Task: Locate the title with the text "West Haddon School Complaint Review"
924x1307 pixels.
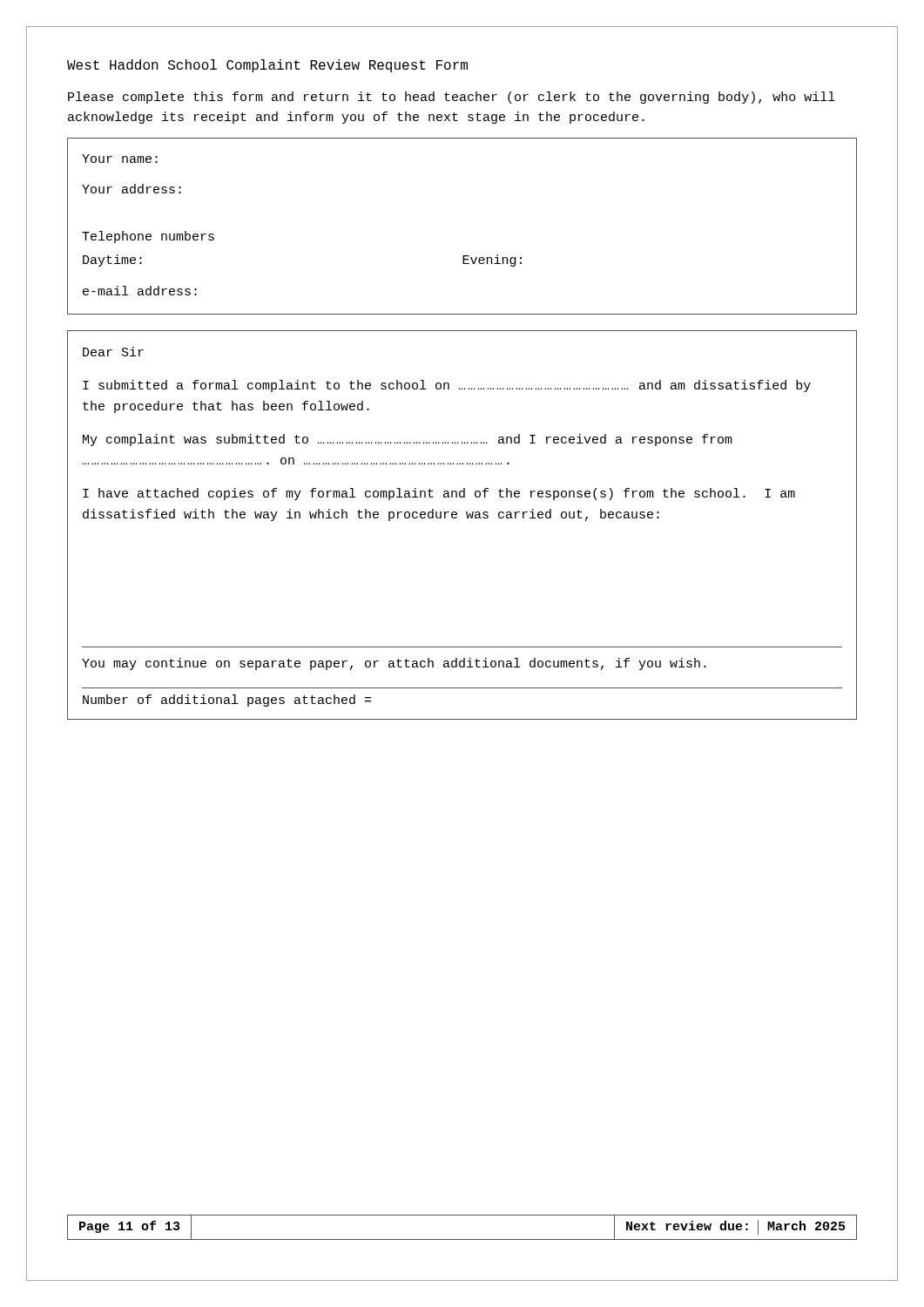Action: pyautogui.click(x=268, y=66)
